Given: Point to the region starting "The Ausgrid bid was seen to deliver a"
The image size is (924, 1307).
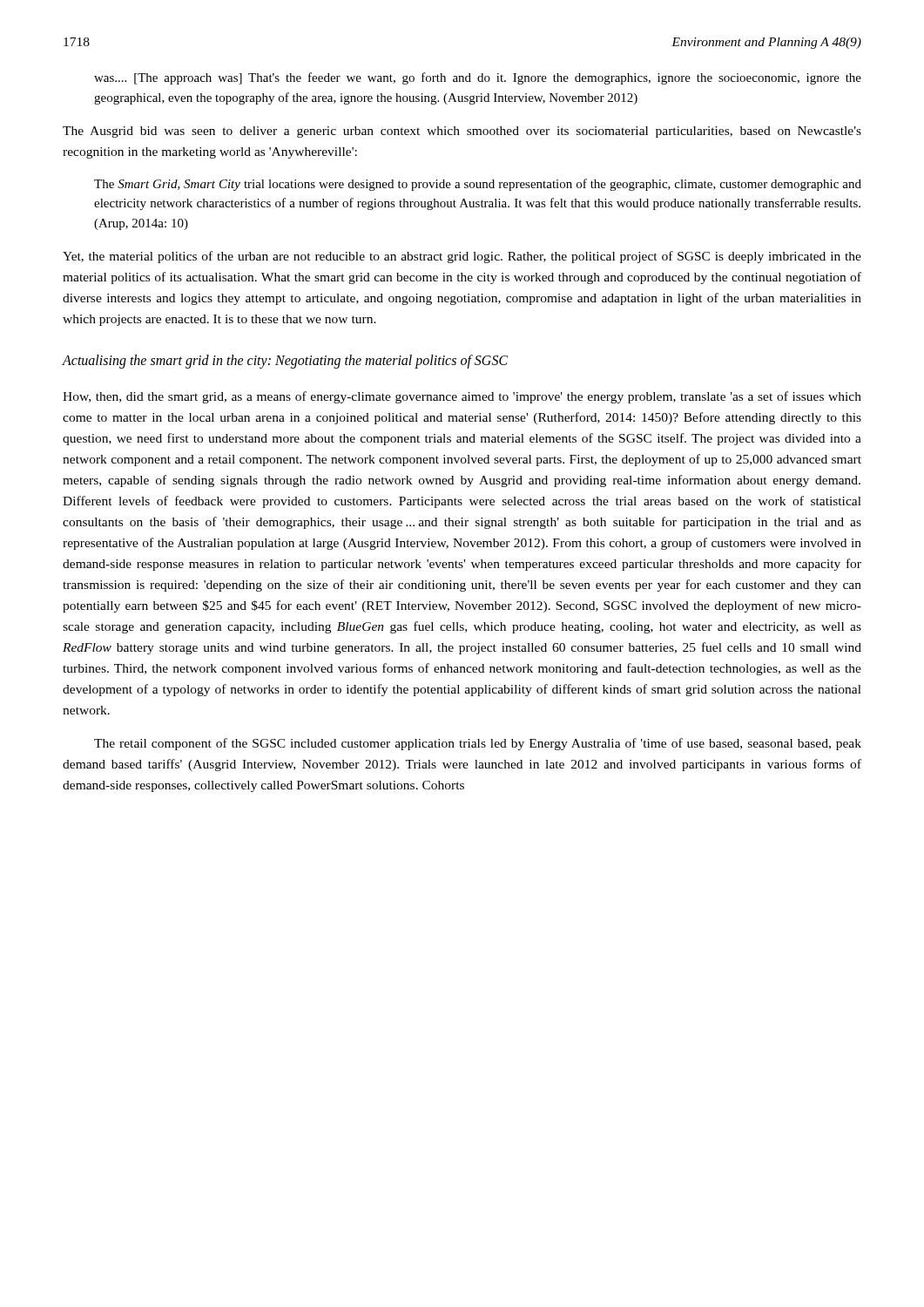Looking at the screenshot, I should pyautogui.click(x=462, y=140).
